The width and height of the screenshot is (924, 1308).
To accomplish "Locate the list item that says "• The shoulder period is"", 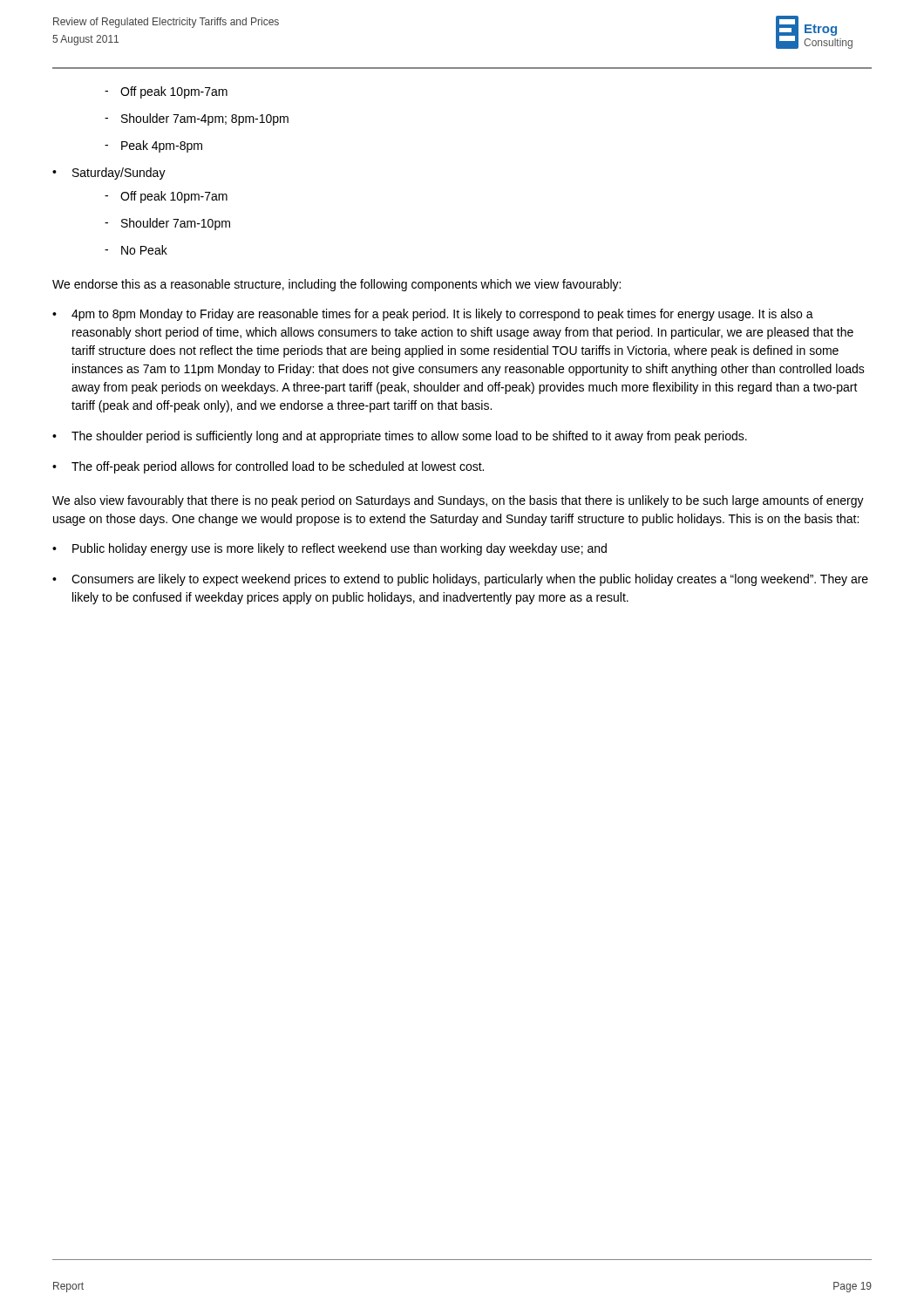I will pyautogui.click(x=462, y=436).
